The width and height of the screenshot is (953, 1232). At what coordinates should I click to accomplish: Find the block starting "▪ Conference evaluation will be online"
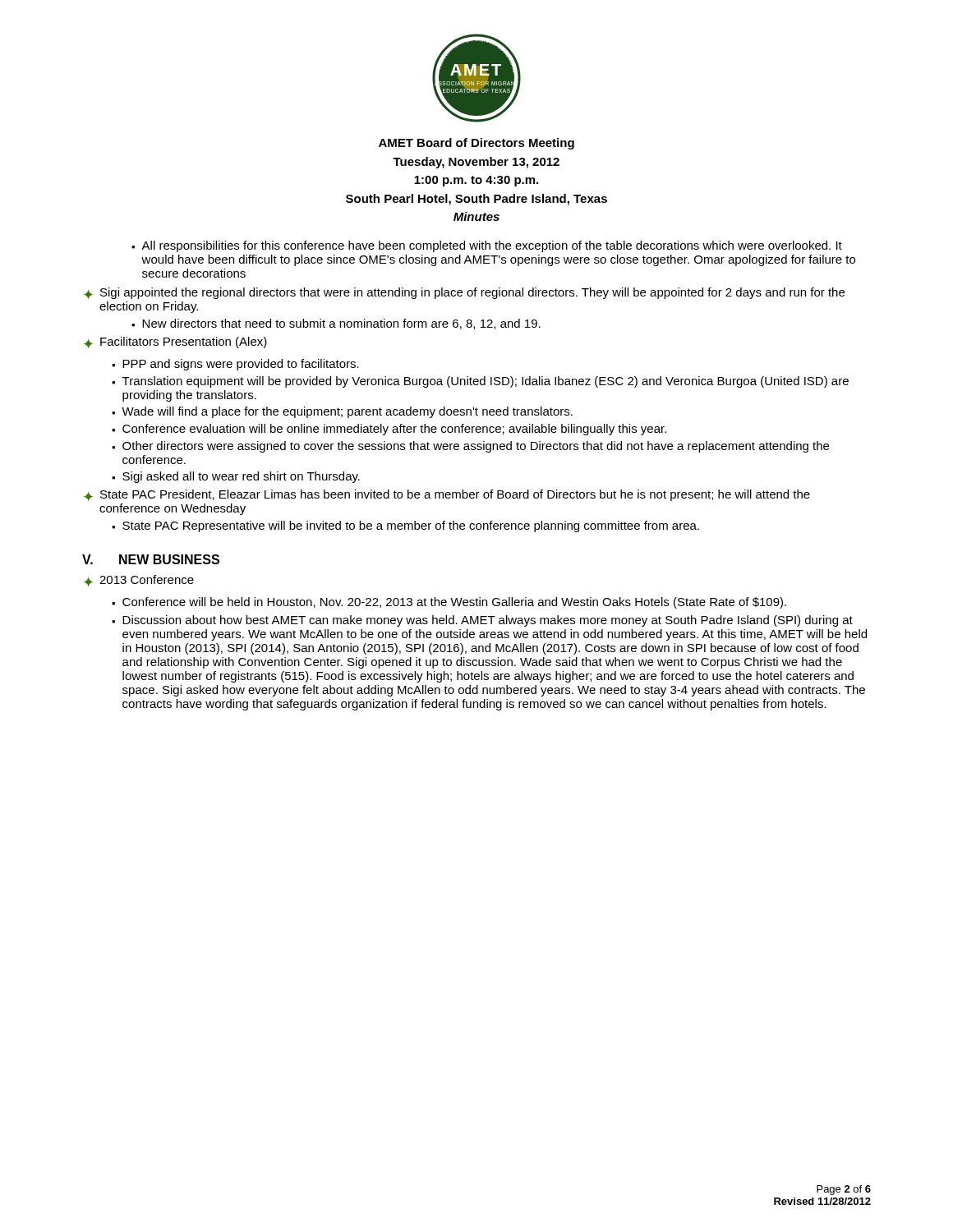pyautogui.click(x=390, y=428)
